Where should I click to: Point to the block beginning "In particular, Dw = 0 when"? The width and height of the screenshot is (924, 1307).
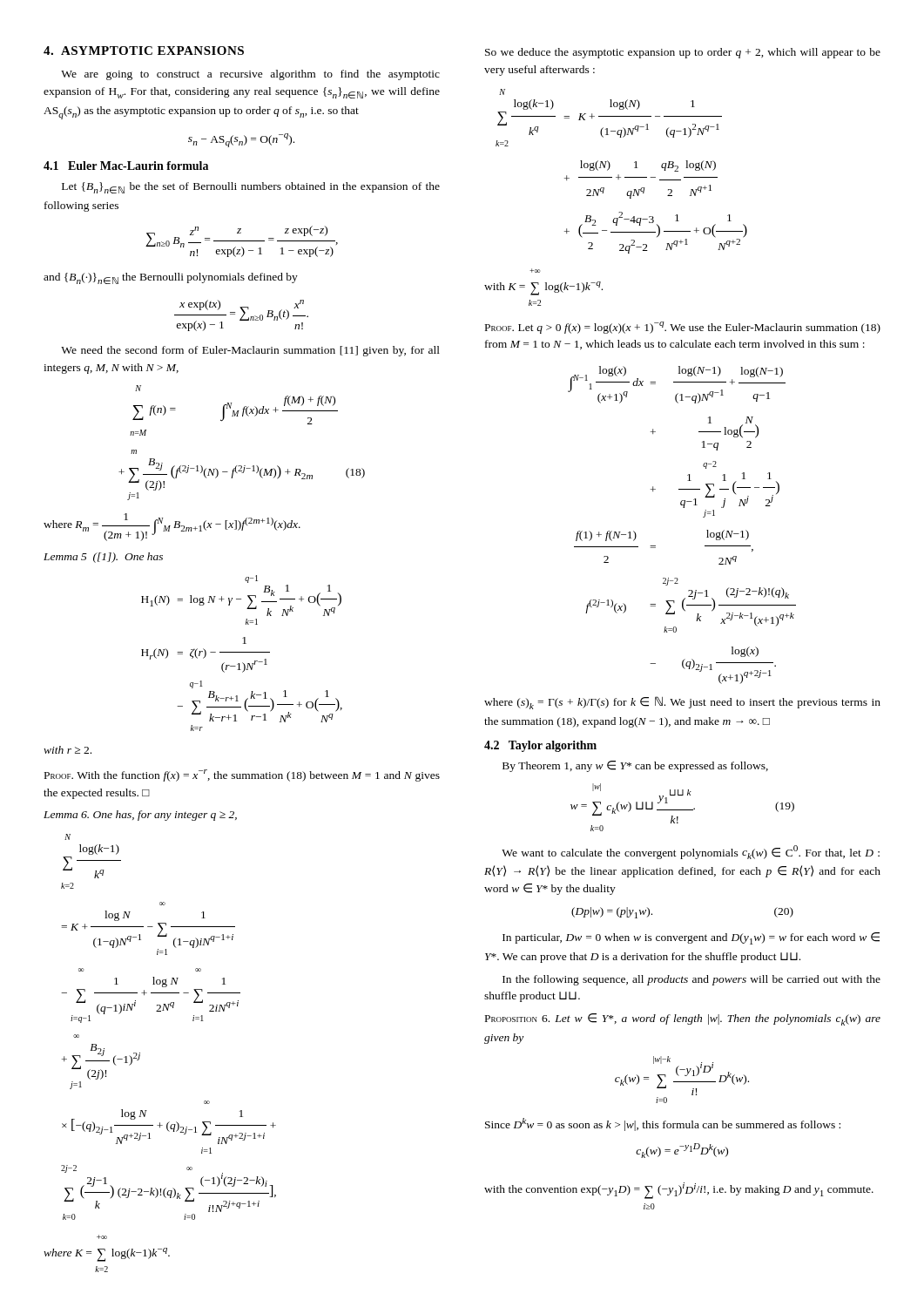click(x=682, y=967)
